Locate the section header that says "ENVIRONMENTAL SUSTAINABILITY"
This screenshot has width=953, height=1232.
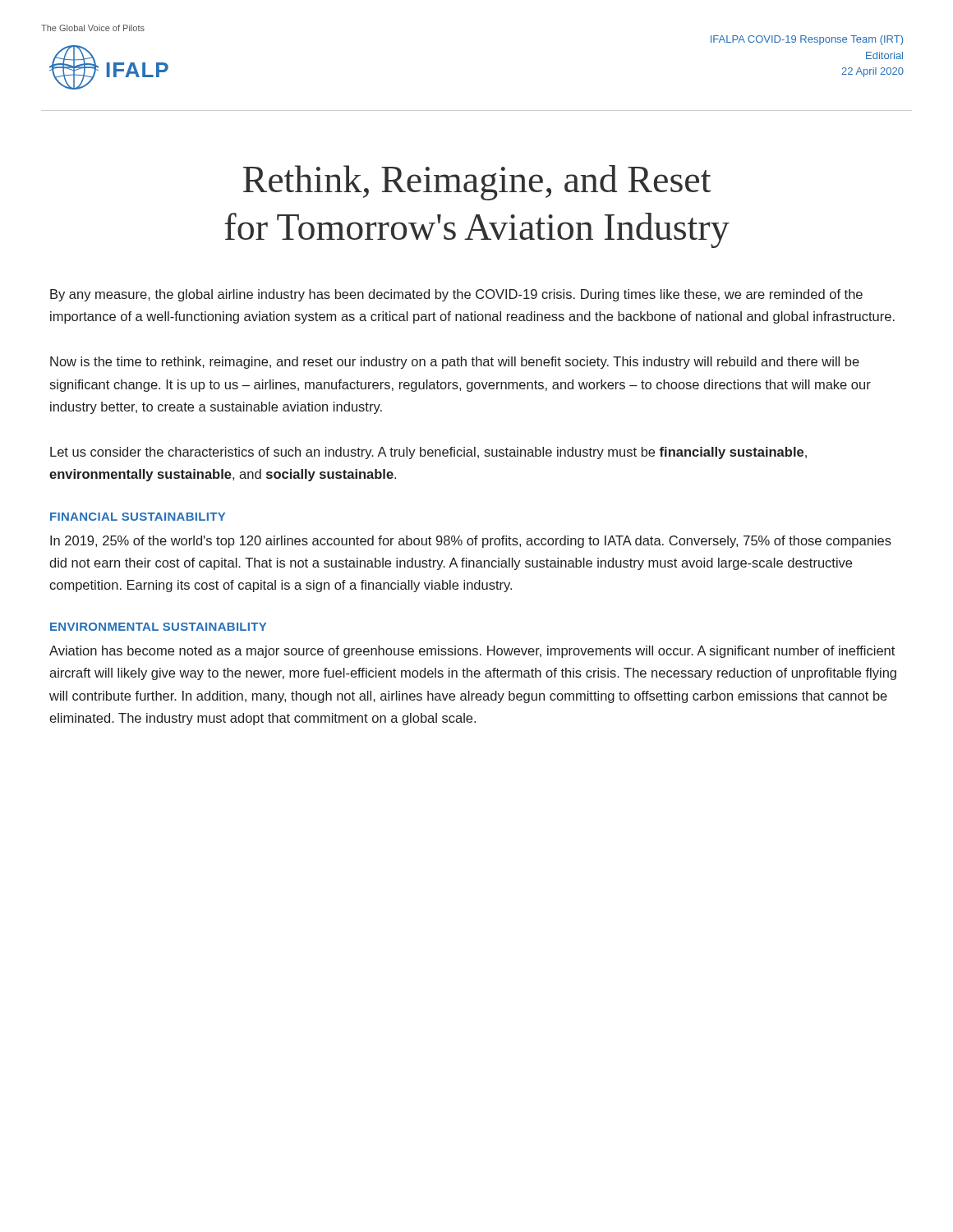[x=158, y=626]
